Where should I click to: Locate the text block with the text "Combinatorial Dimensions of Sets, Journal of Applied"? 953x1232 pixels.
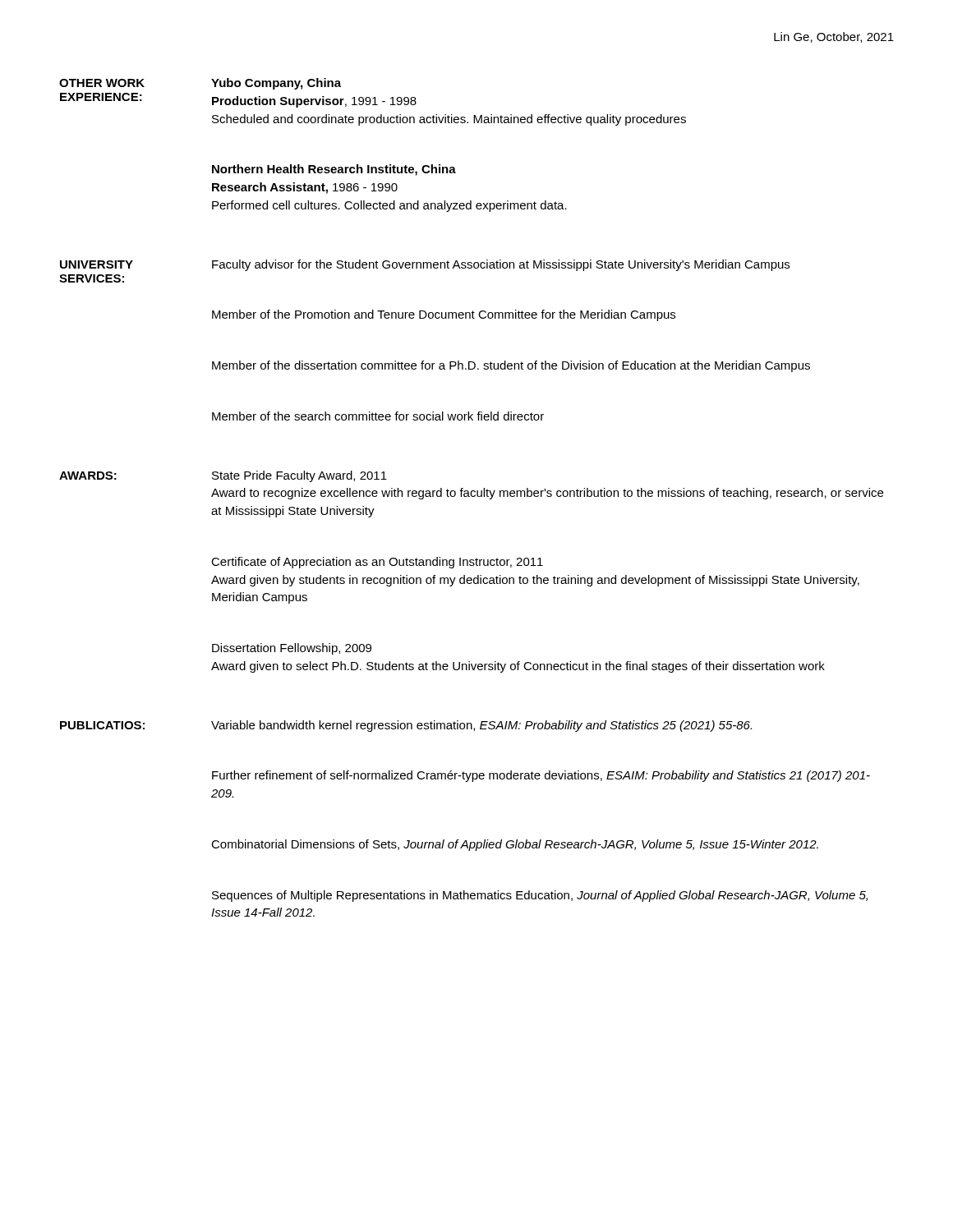(553, 844)
